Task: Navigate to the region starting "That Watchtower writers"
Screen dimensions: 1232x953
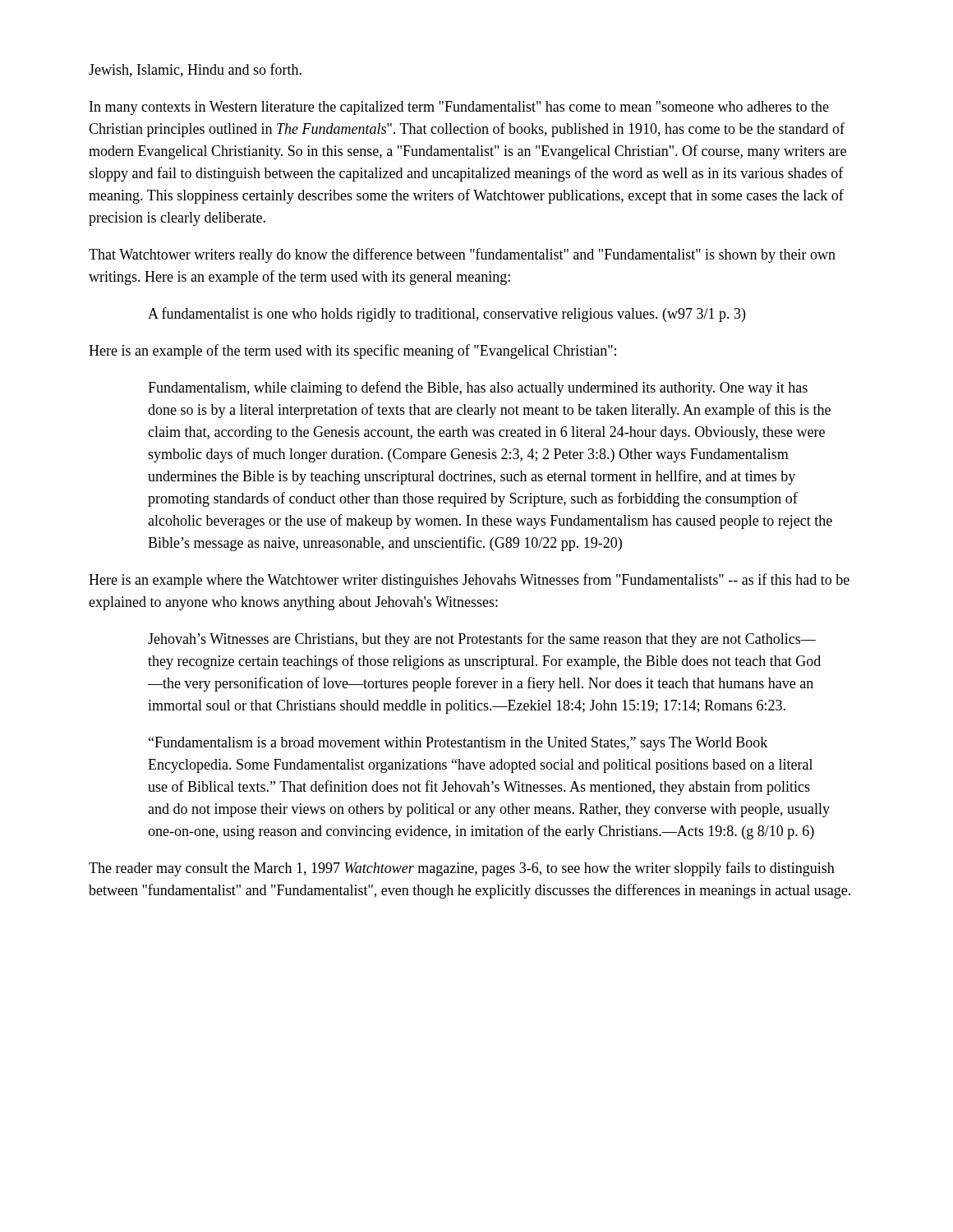Action: 462,266
